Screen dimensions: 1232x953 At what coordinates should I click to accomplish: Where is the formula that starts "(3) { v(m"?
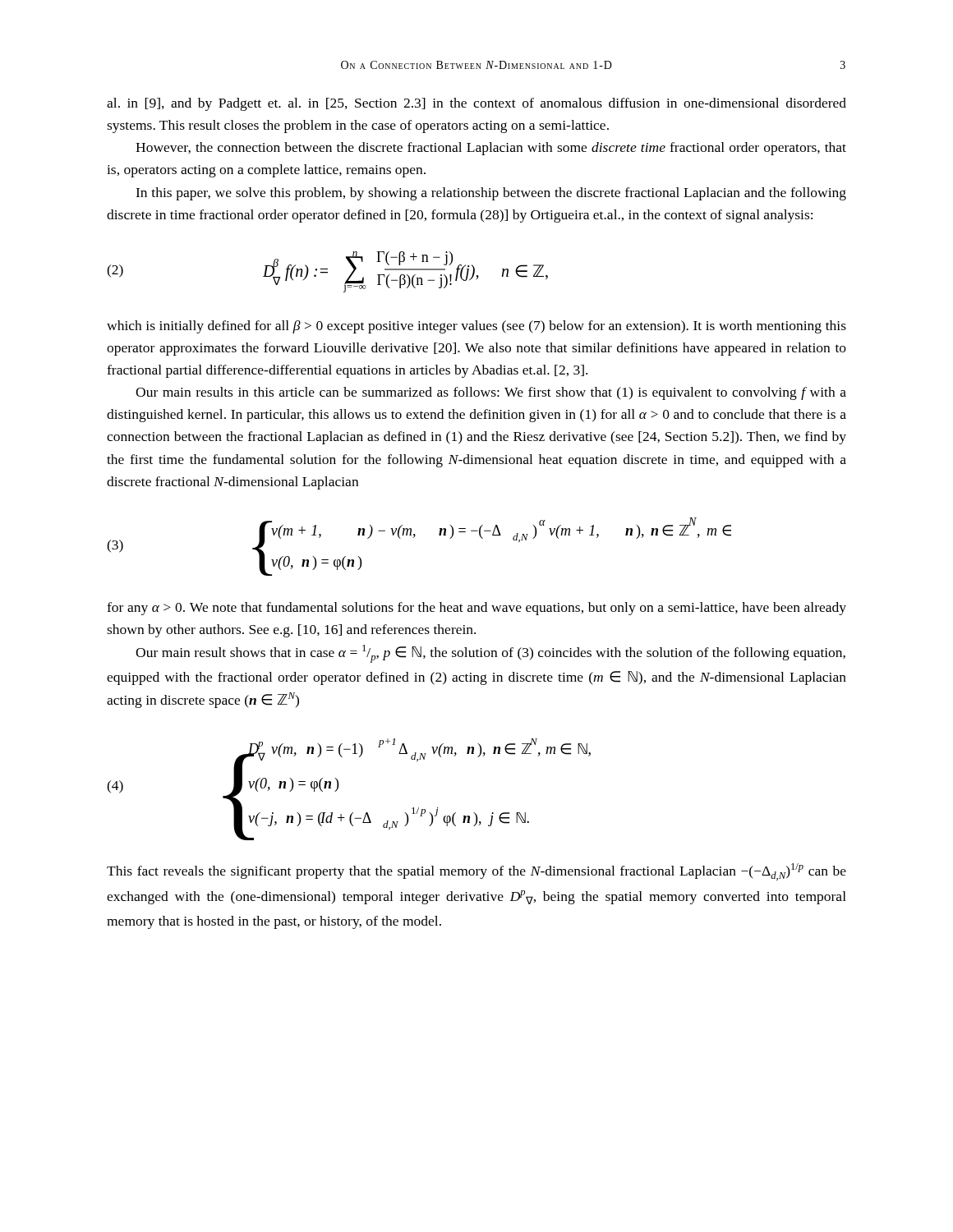point(476,544)
